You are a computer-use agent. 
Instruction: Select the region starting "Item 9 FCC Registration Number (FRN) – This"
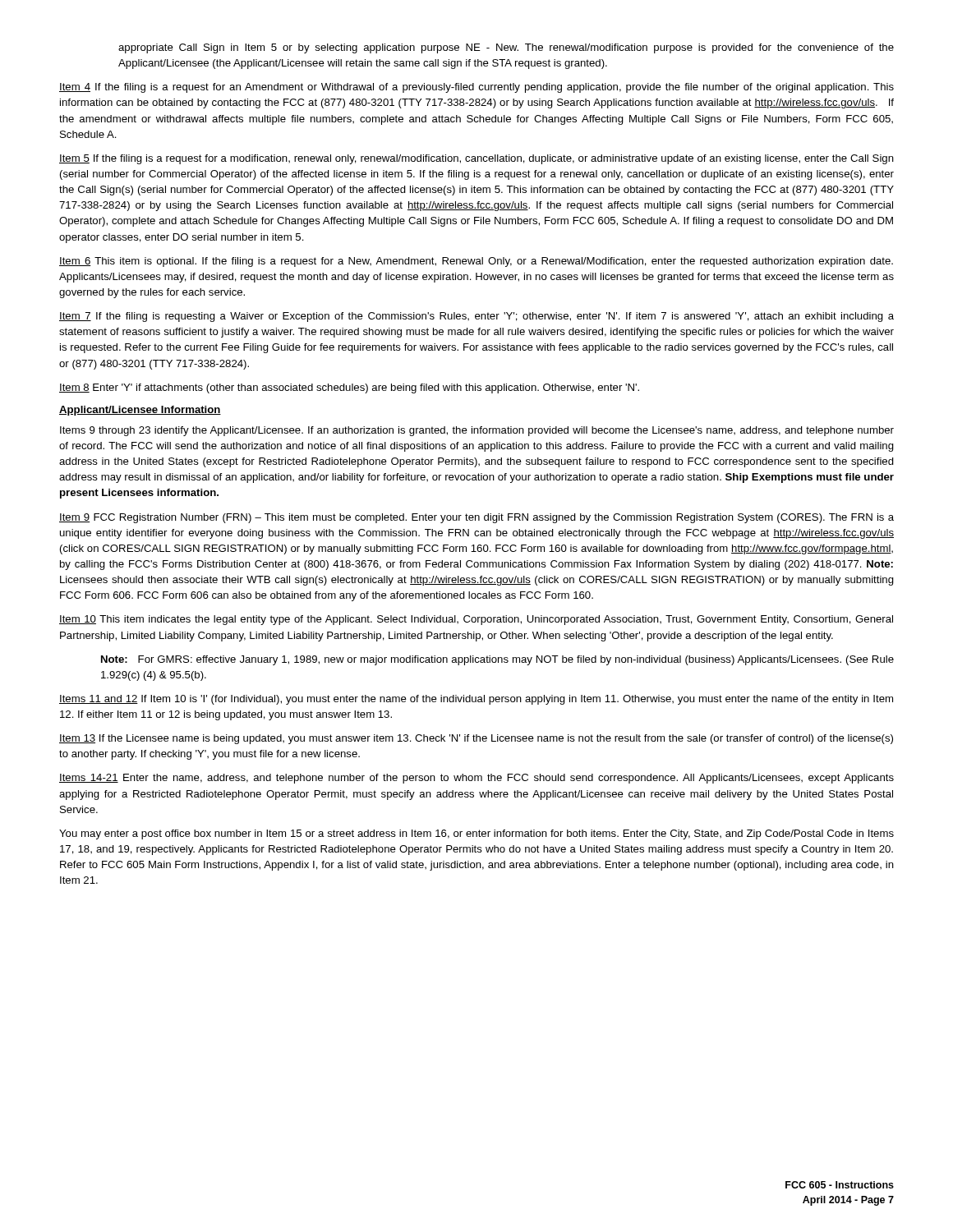tap(476, 556)
